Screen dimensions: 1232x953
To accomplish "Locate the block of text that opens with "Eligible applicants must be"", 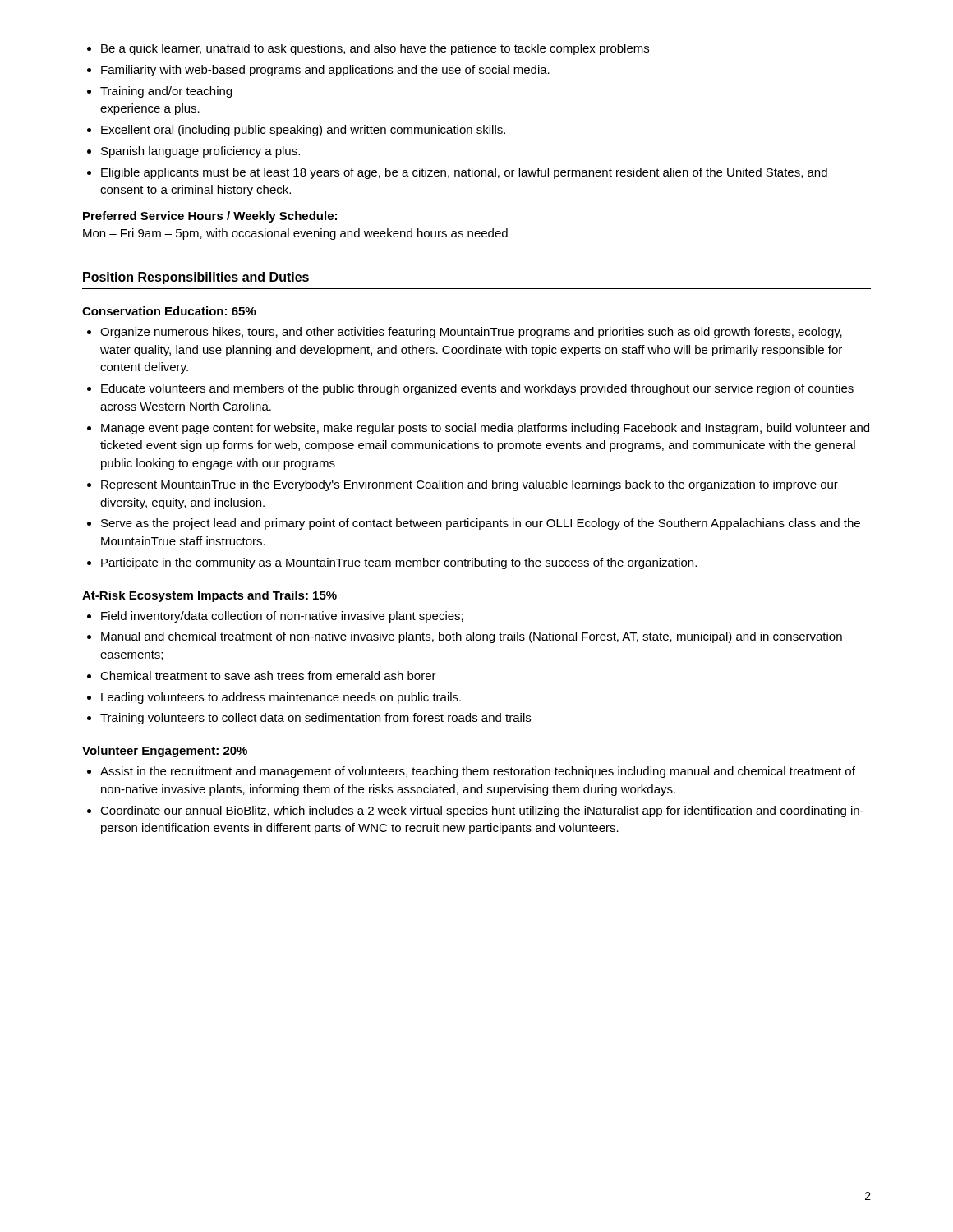I will tap(476, 181).
